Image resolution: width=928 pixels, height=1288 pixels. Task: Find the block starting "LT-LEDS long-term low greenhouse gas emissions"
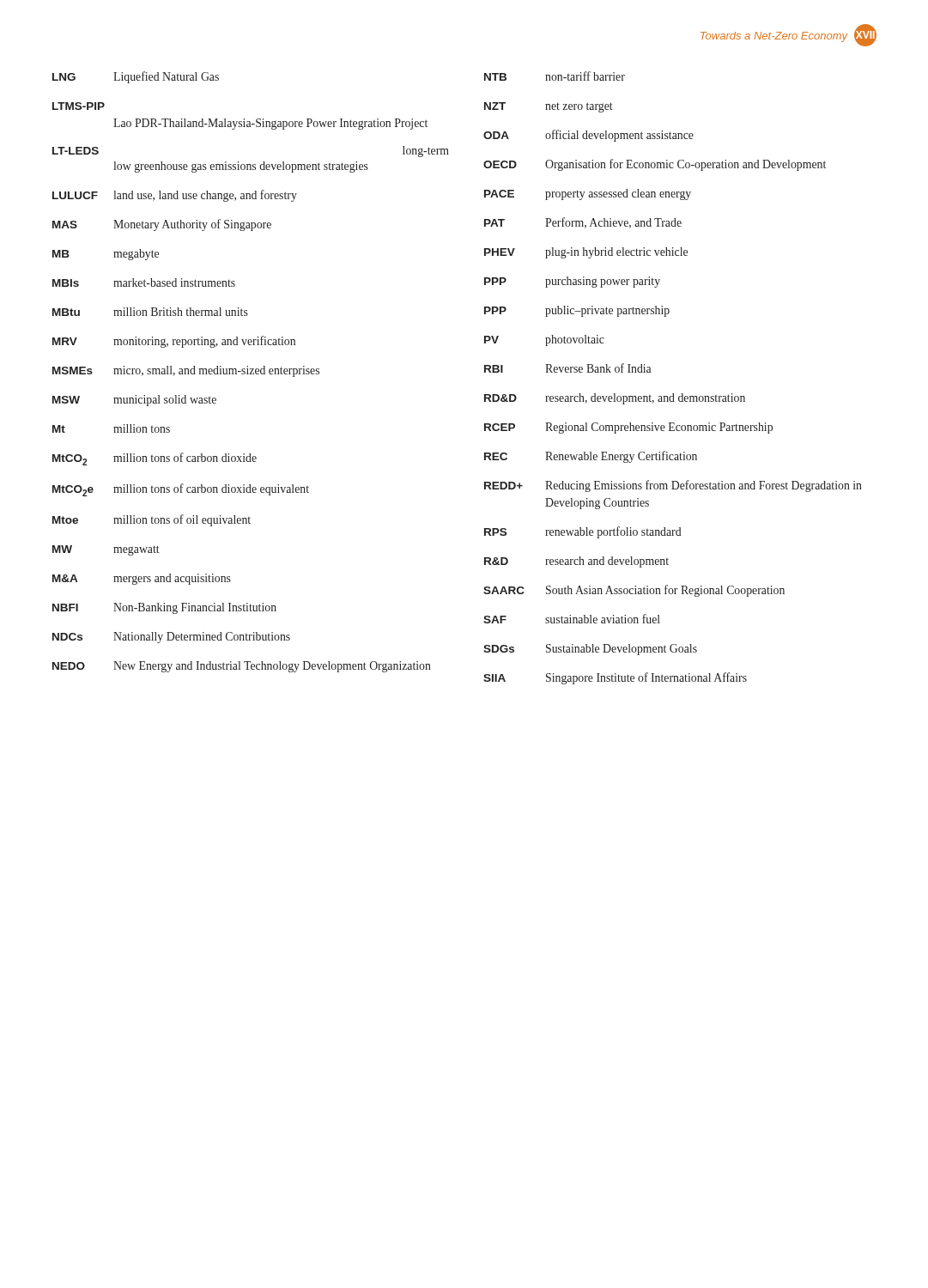coord(250,159)
